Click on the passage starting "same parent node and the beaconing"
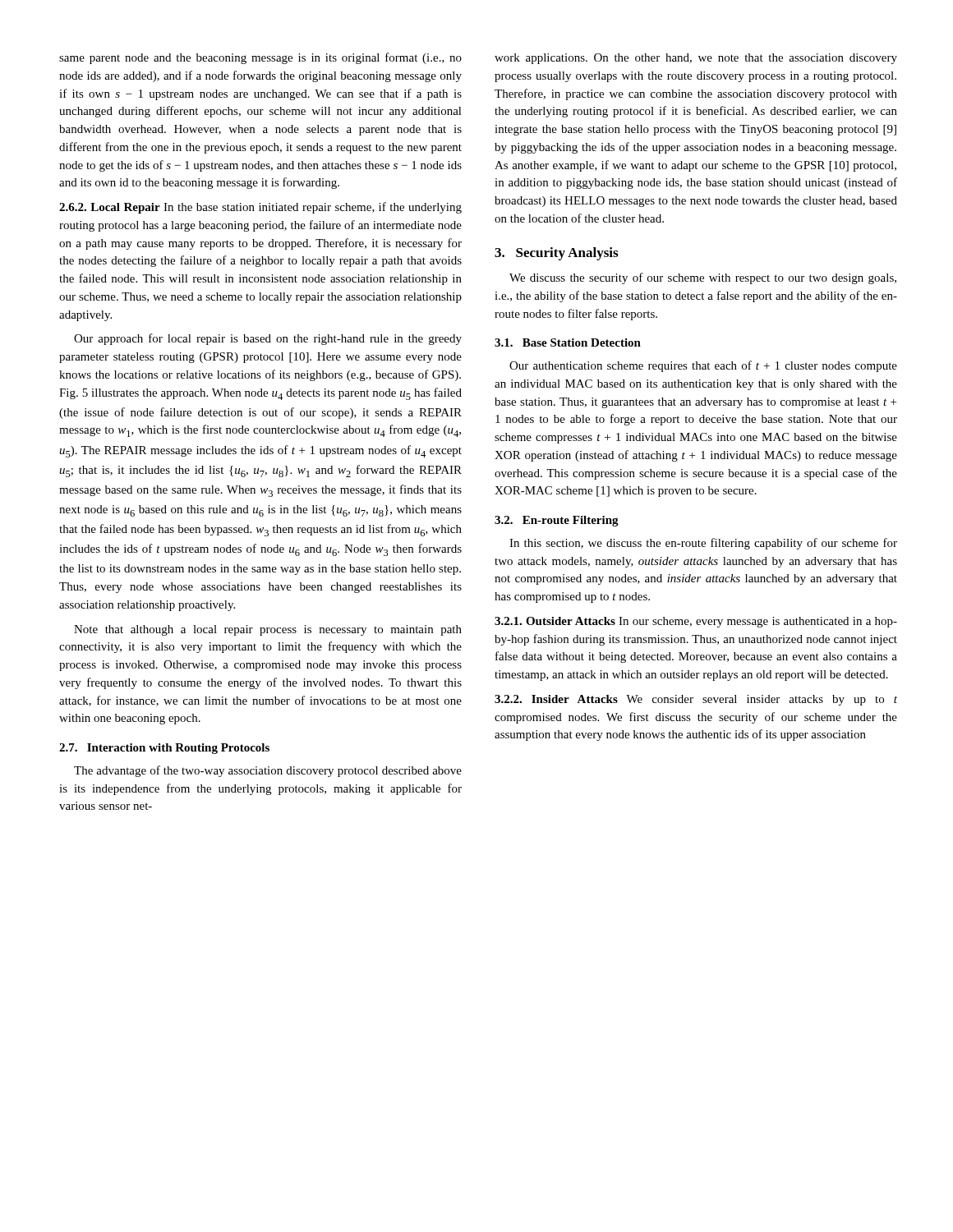This screenshot has height=1232, width=953. pos(260,121)
